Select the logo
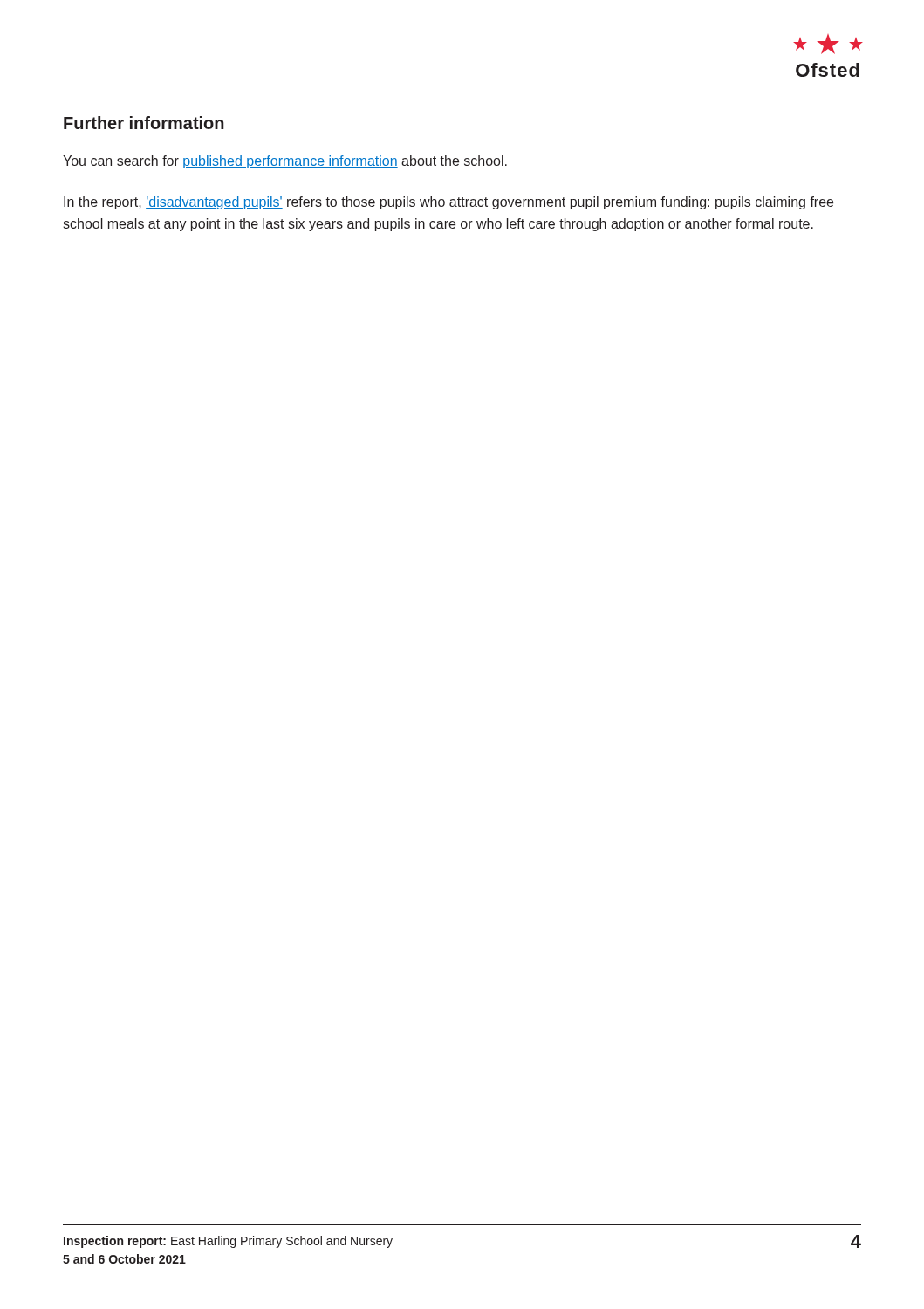Image resolution: width=924 pixels, height=1309 pixels. [x=828, y=65]
